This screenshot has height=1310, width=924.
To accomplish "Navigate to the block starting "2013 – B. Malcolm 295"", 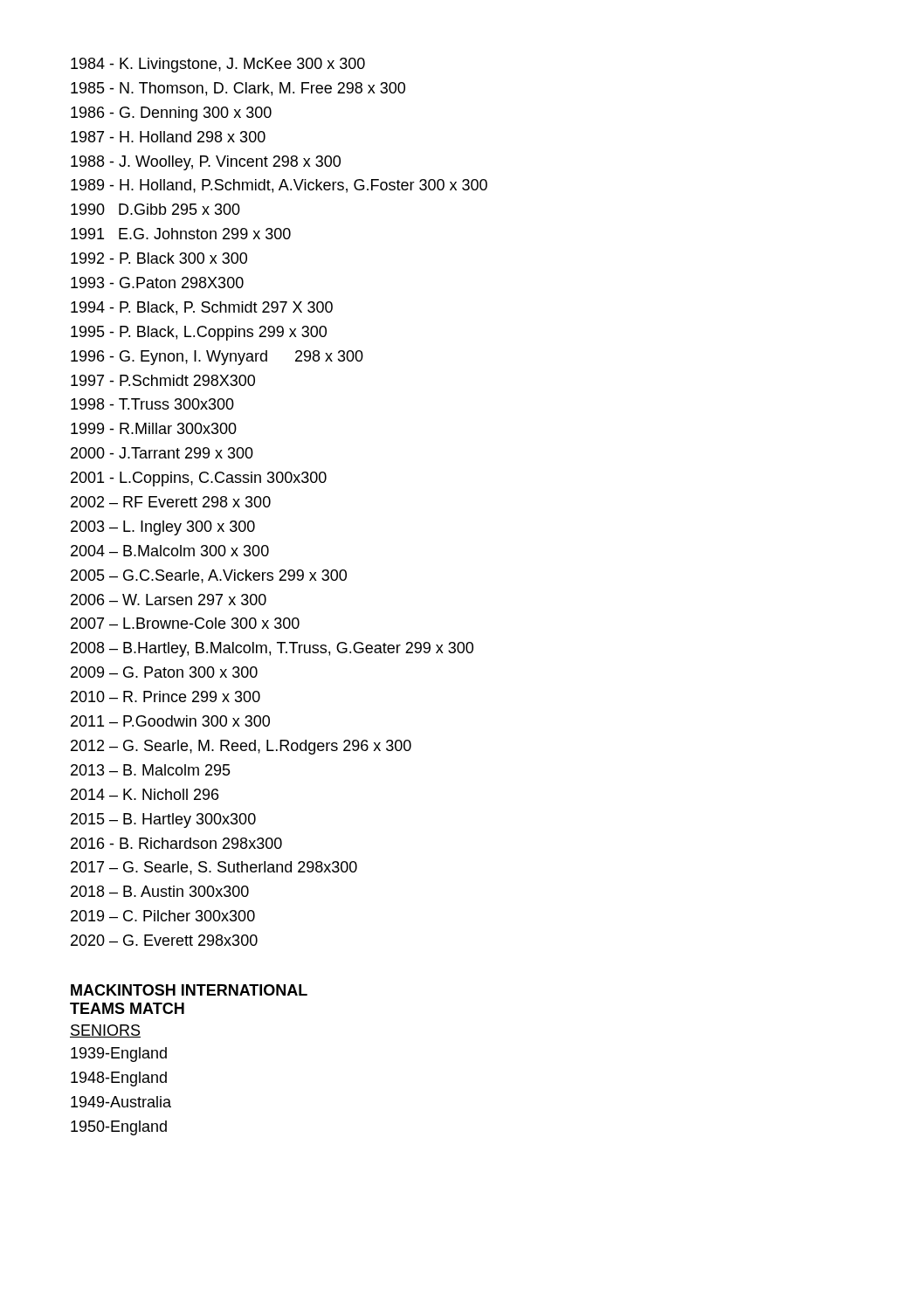I will coord(150,770).
